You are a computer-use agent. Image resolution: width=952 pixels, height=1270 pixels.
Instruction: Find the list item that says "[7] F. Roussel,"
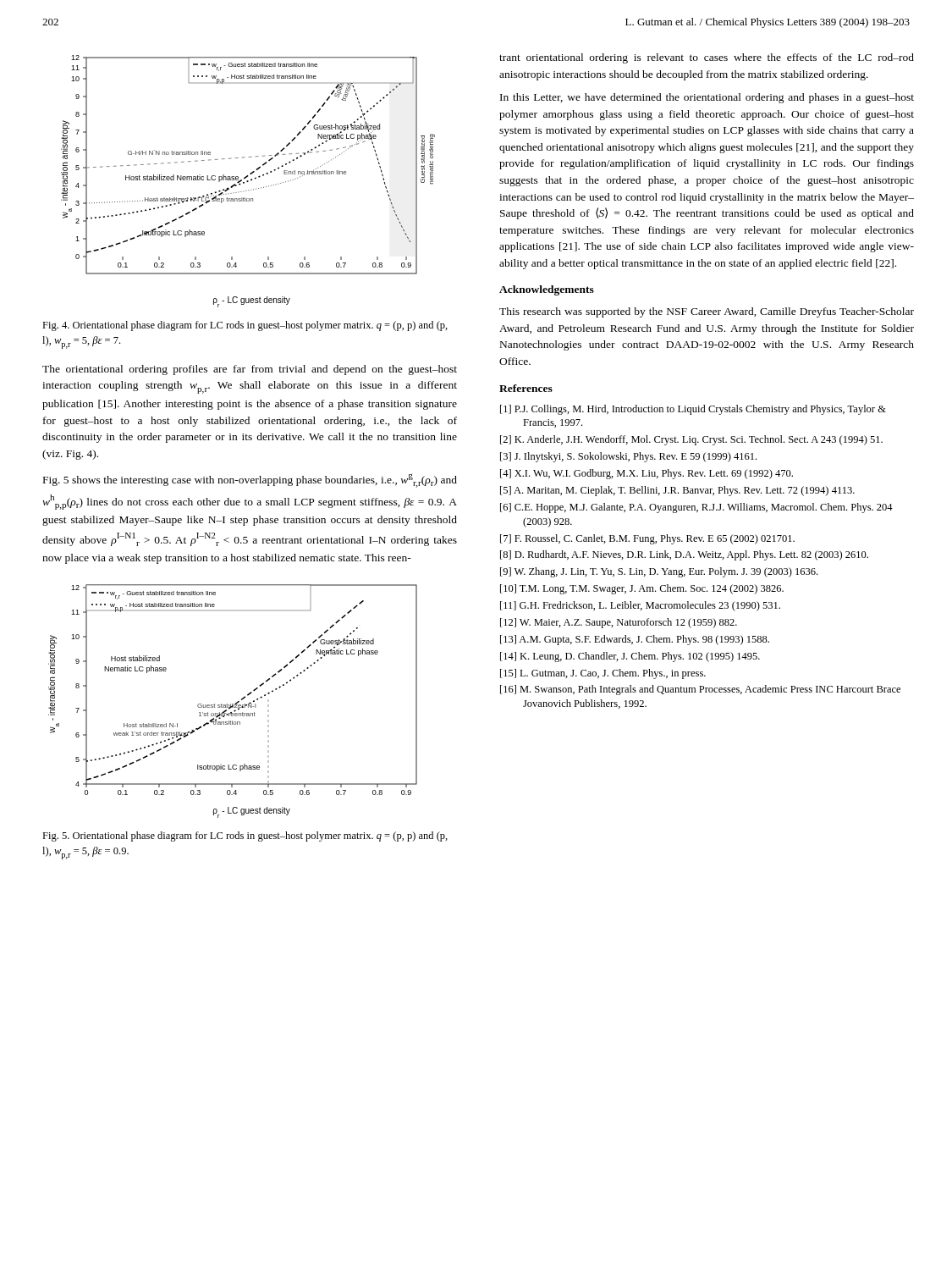[647, 538]
